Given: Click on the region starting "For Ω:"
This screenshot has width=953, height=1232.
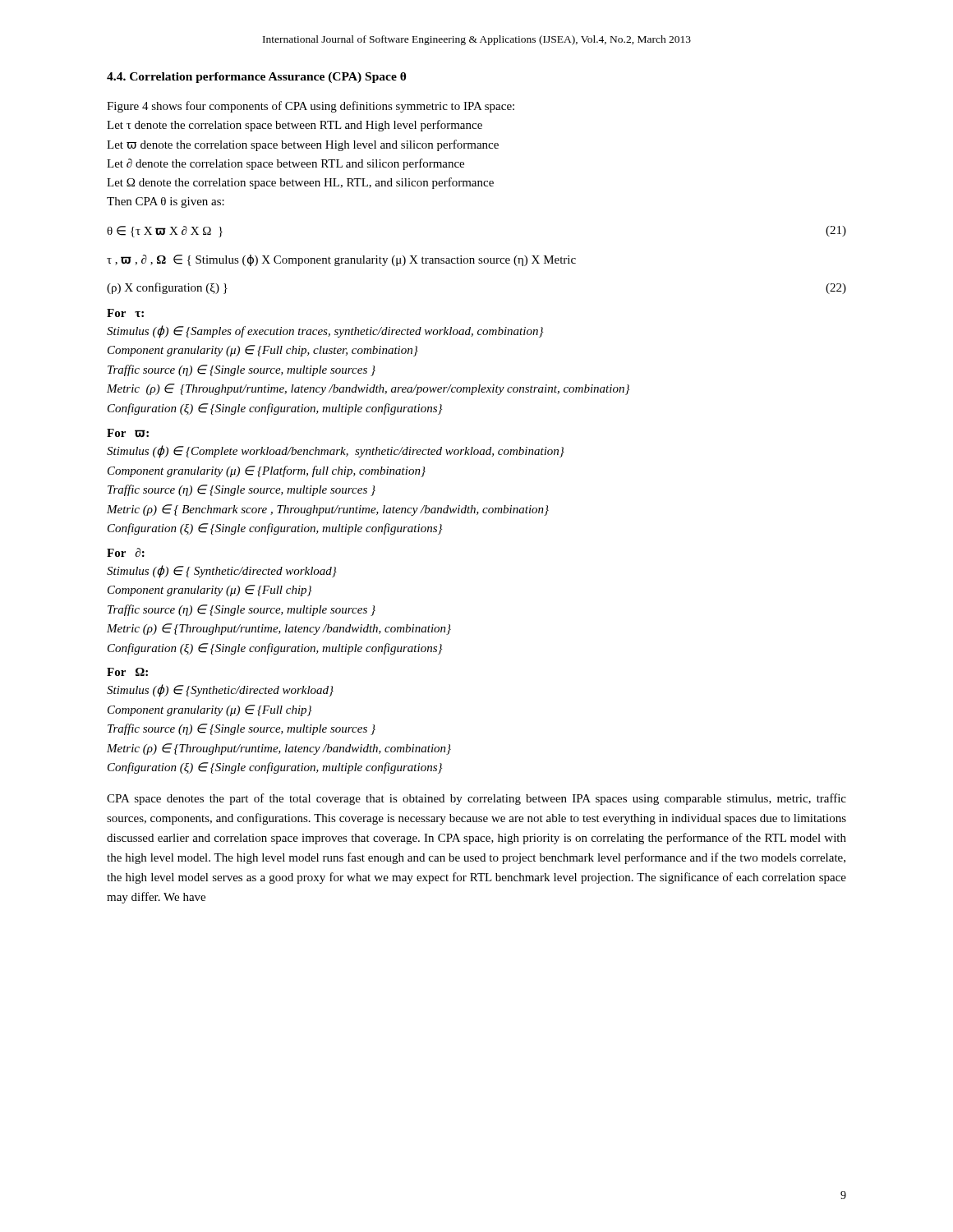Looking at the screenshot, I should click(128, 672).
